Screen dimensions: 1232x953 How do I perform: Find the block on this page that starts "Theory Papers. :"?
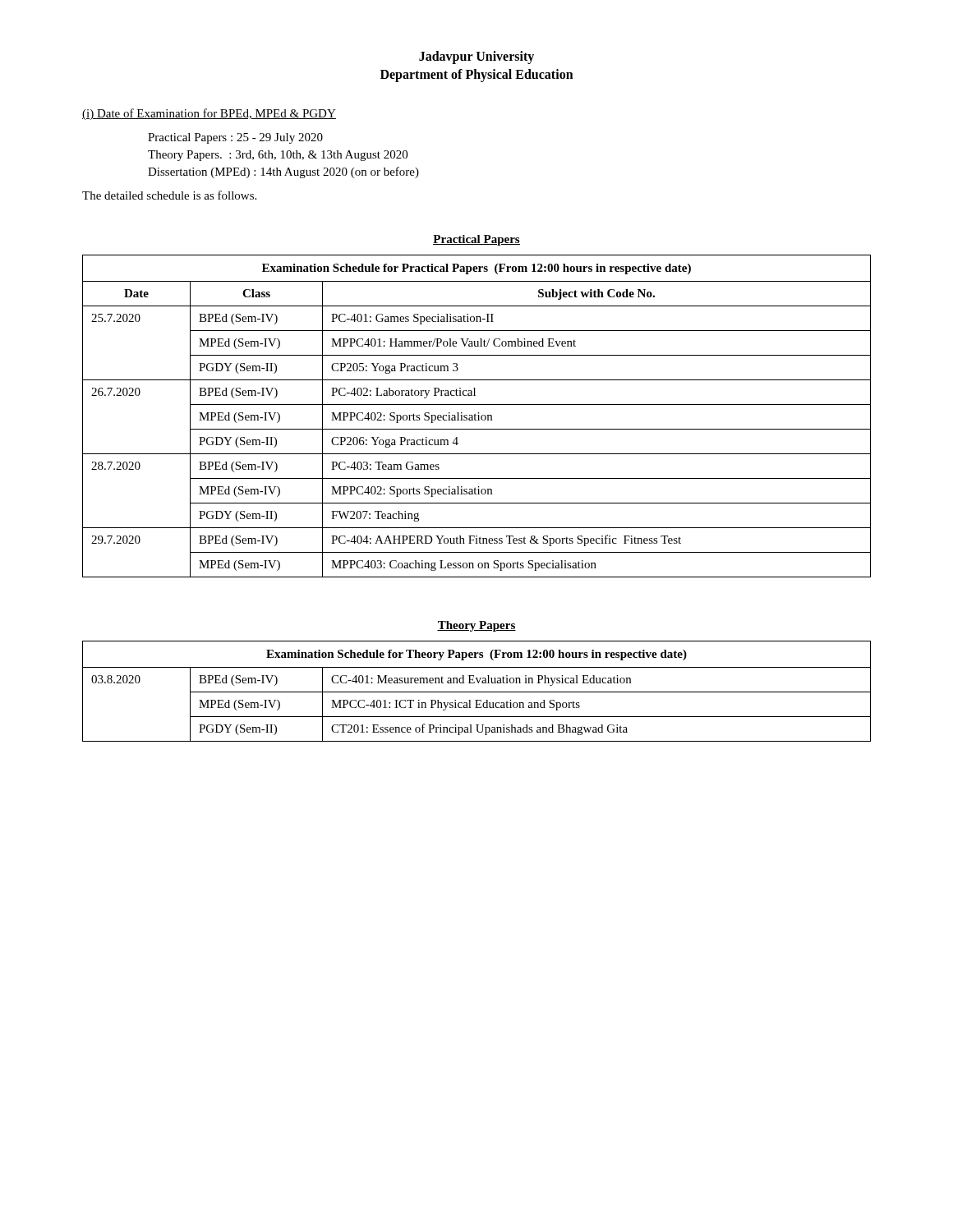coord(278,154)
